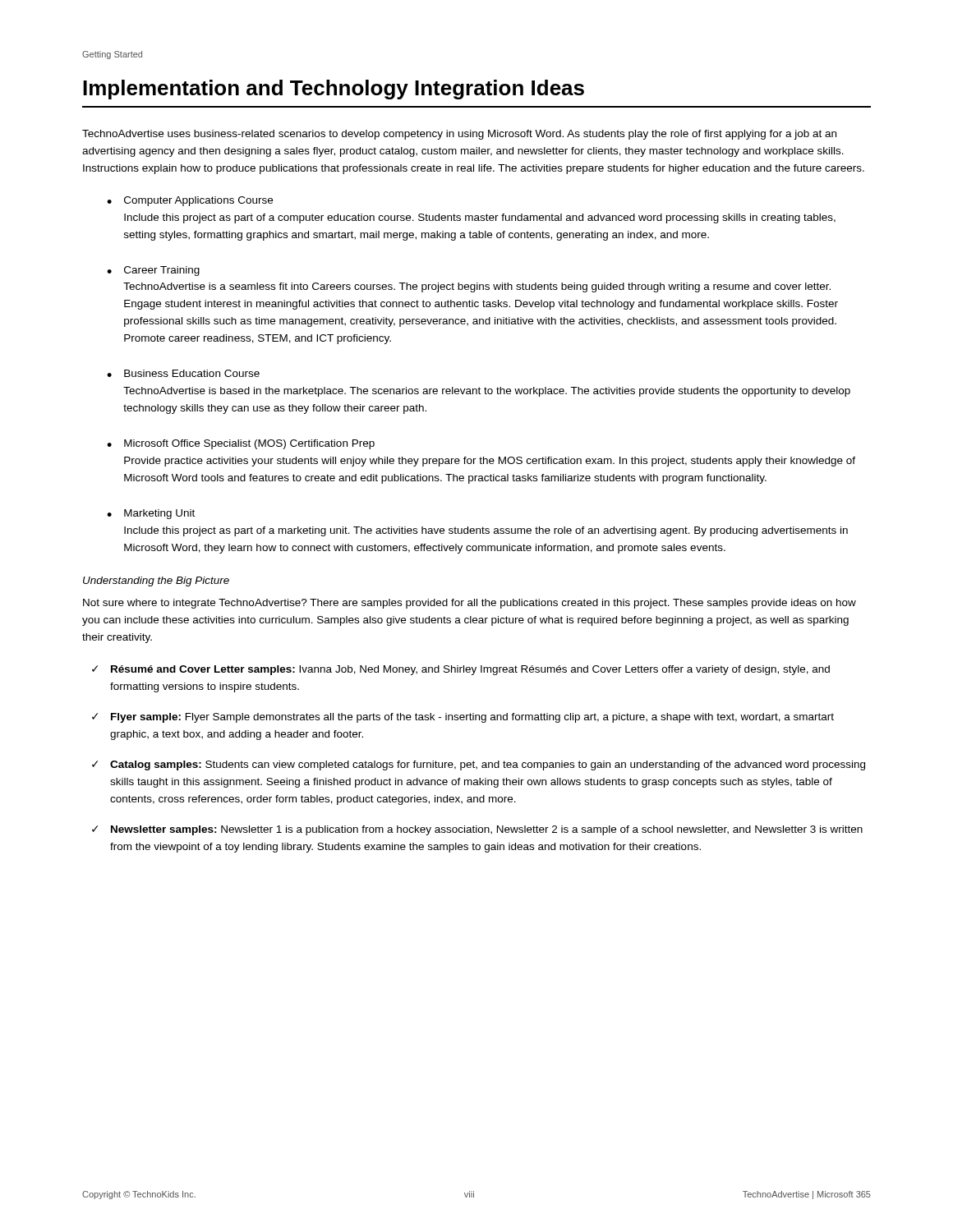Click on the passage starting "• Microsoft Office Specialist (MOS) Certification Prep"
The image size is (953, 1232).
489,461
